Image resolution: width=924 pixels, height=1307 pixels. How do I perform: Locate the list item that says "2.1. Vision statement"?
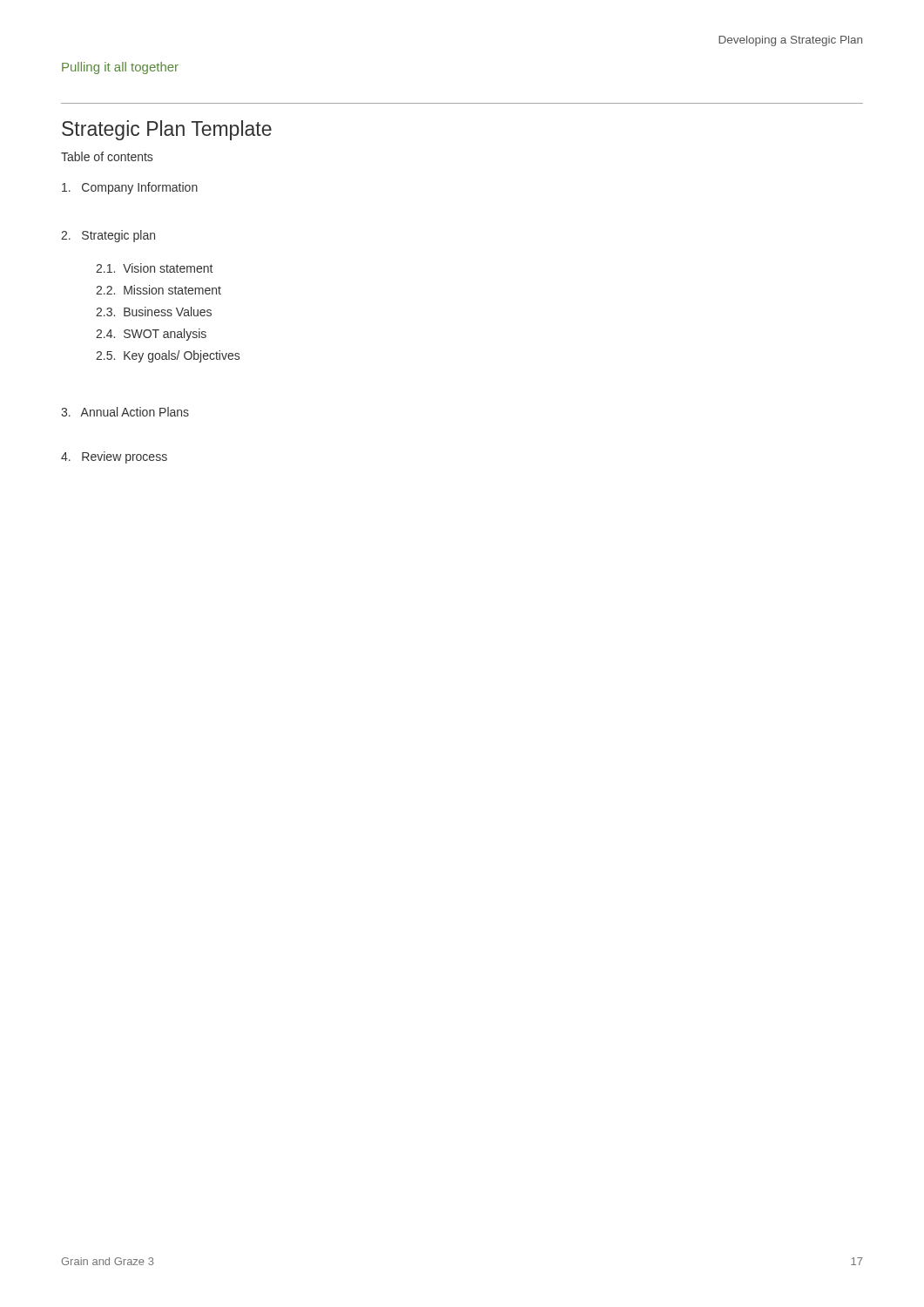(x=154, y=268)
